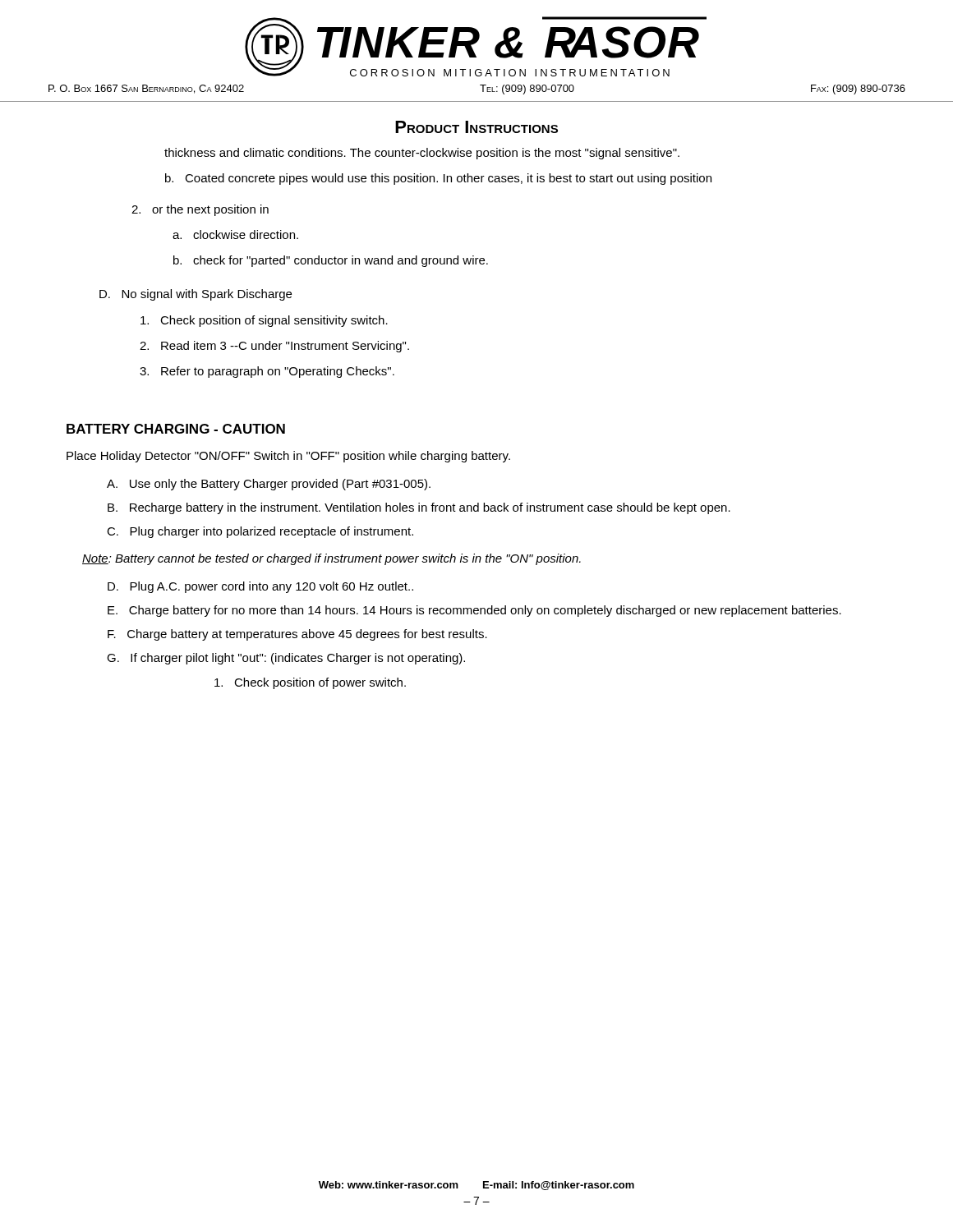Find the text starting "E. Charge battery"

click(x=474, y=610)
